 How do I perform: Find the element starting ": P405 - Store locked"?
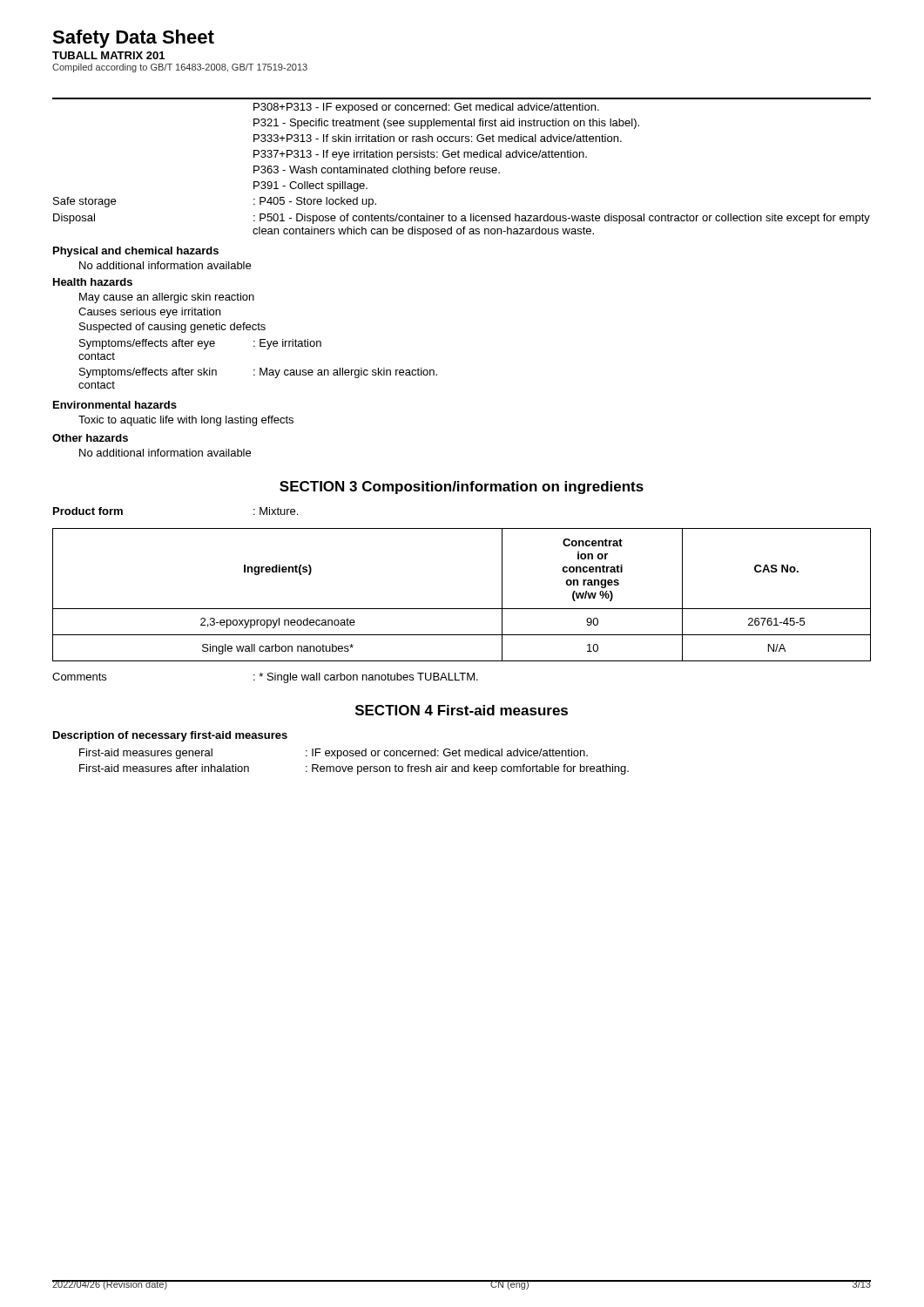[315, 201]
